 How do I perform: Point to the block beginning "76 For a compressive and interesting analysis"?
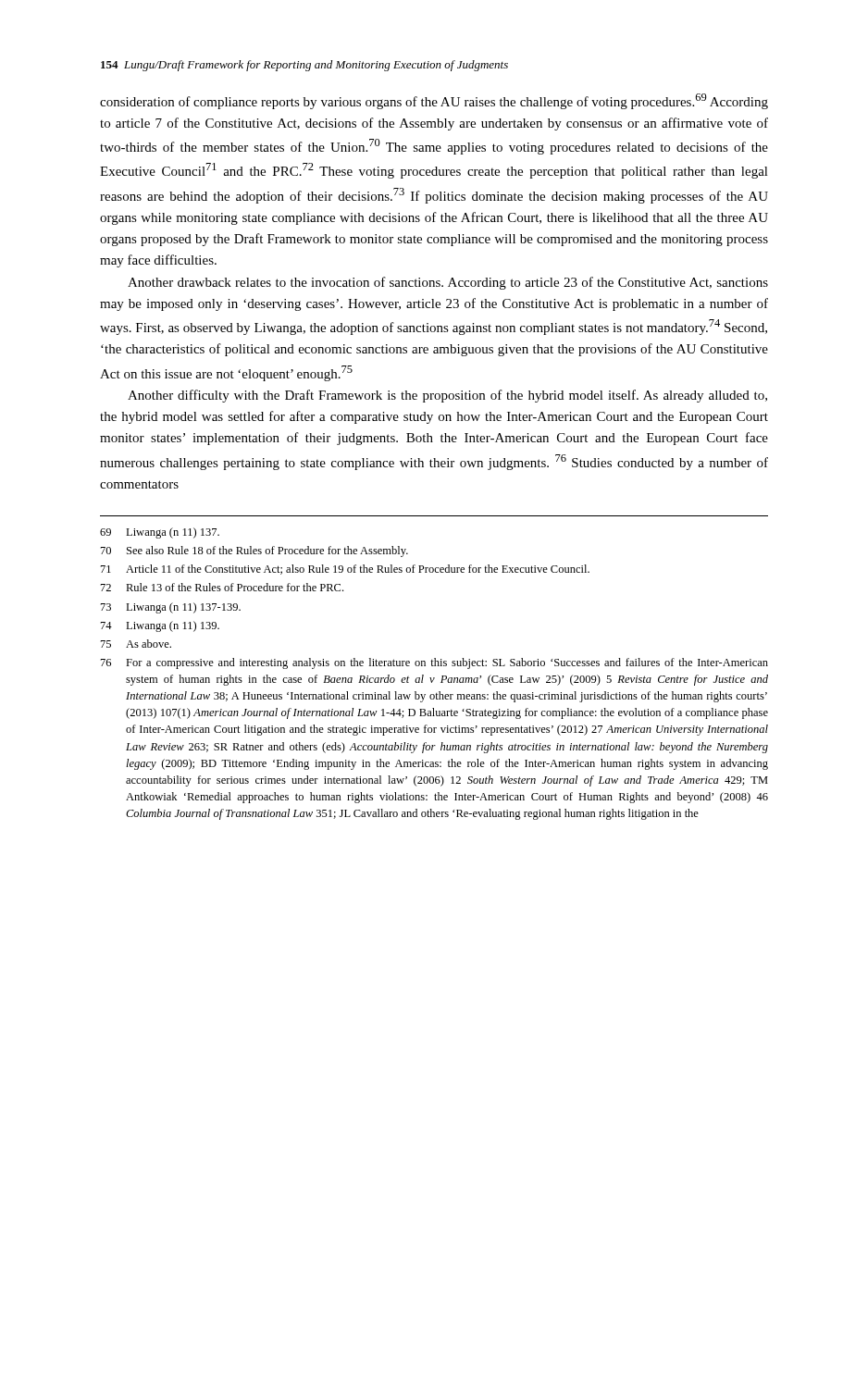click(434, 738)
